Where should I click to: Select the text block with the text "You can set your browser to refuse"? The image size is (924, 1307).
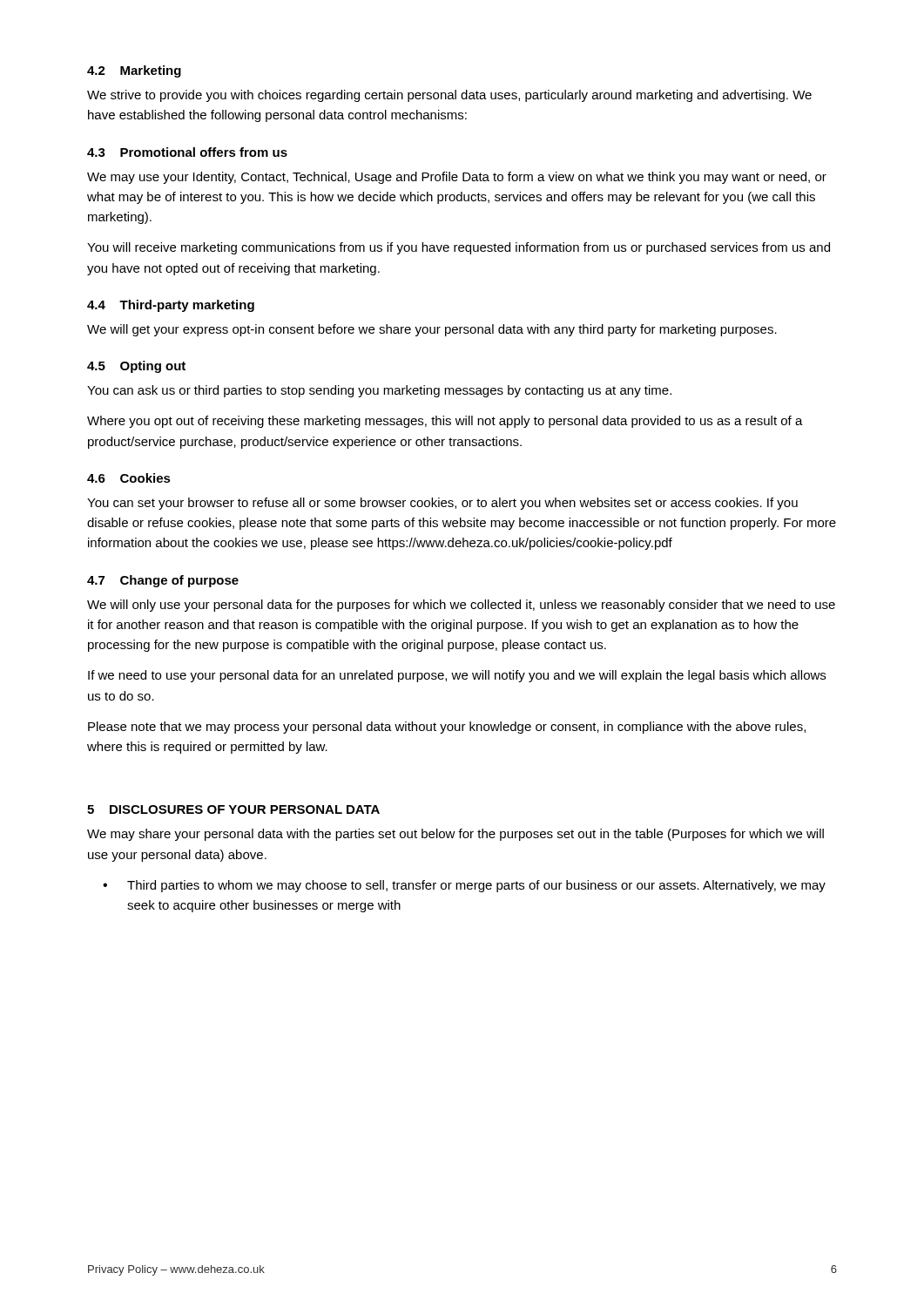pos(462,522)
